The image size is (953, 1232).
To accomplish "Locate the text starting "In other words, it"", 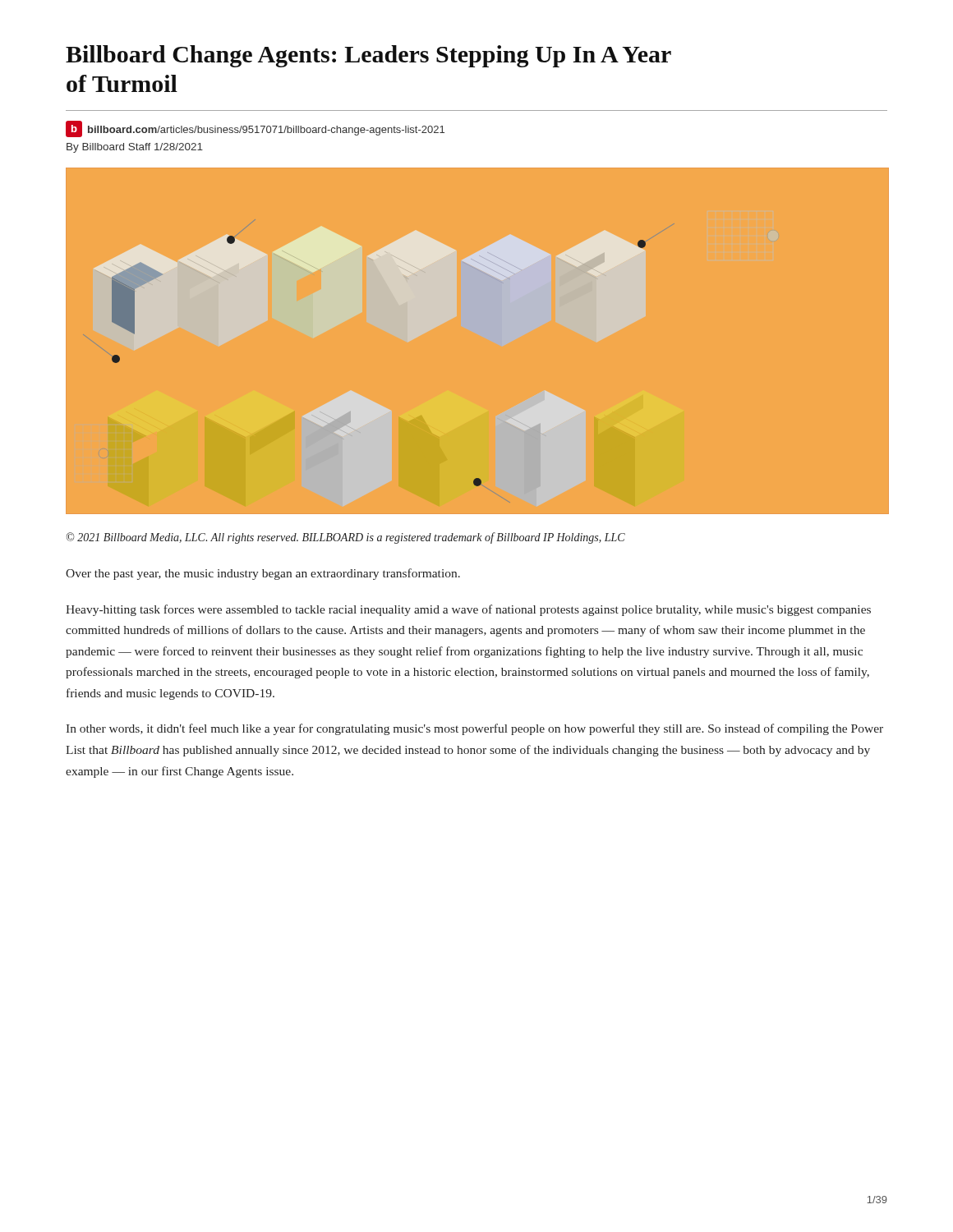I will (x=475, y=749).
